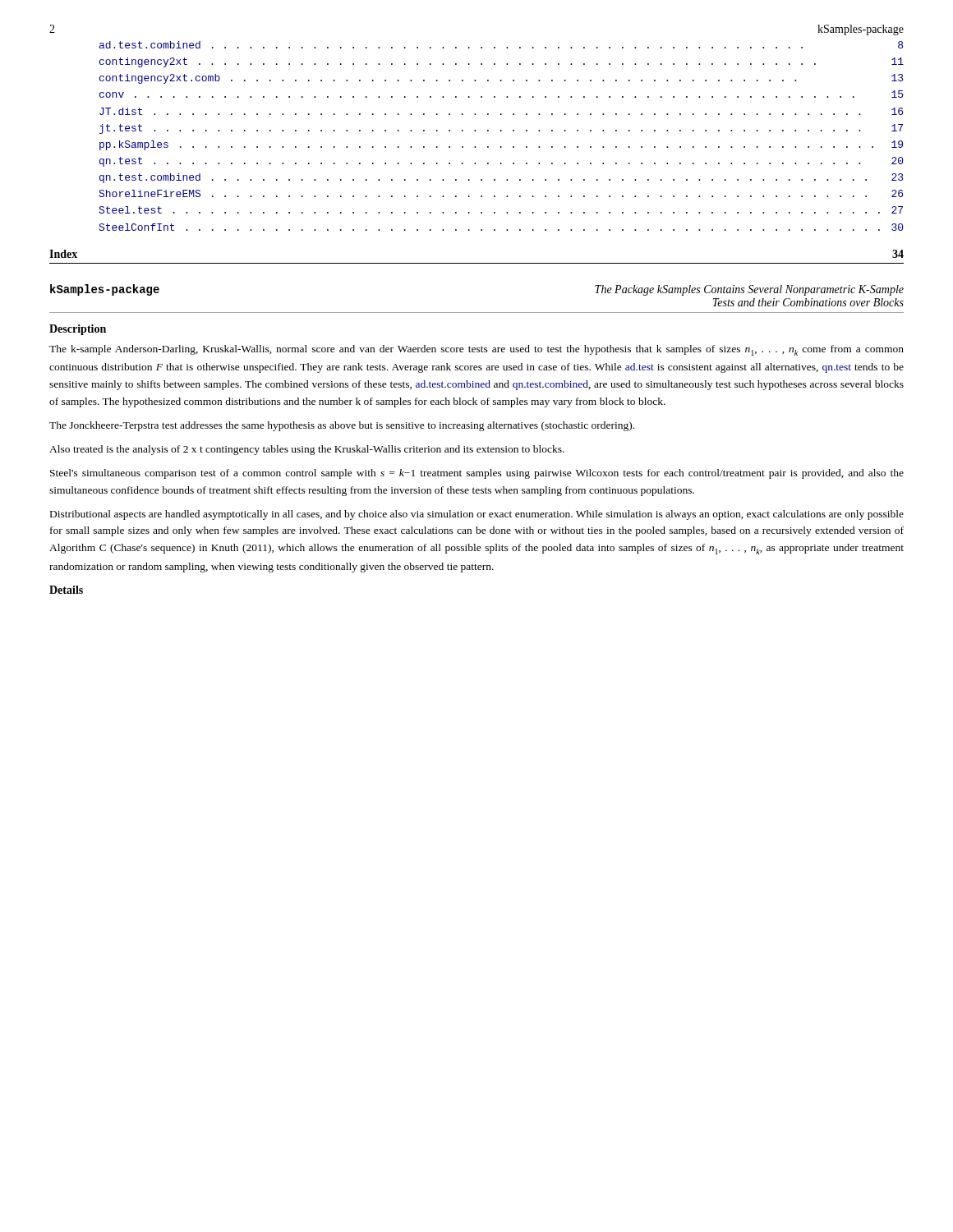Navigate to the passage starting "The k-sample Anderson-Darling, Kruskal-Wallis, normal score"
Screen dimensions: 1232x953
point(476,375)
